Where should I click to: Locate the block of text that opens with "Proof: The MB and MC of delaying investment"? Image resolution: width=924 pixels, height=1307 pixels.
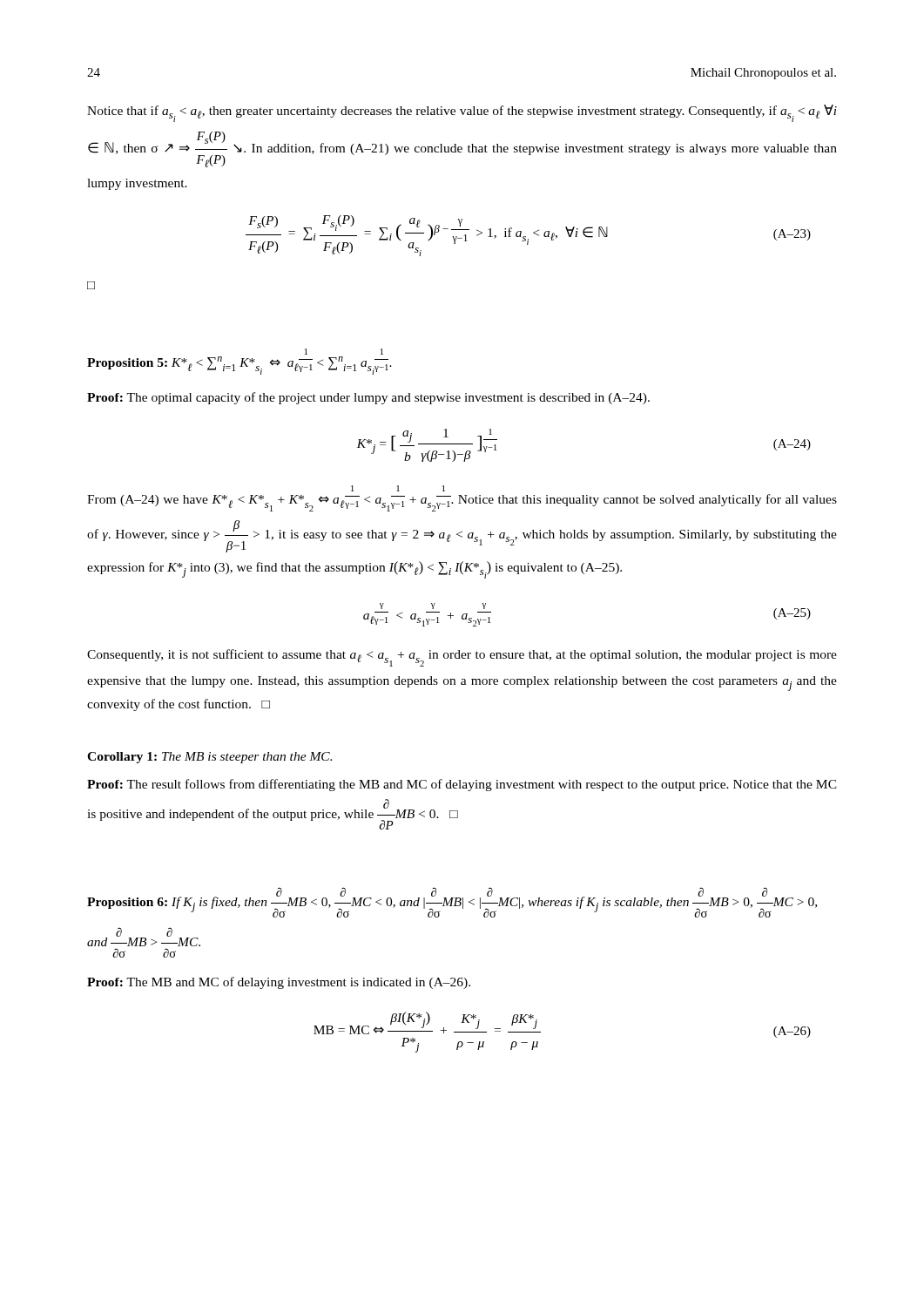pyautogui.click(x=279, y=982)
